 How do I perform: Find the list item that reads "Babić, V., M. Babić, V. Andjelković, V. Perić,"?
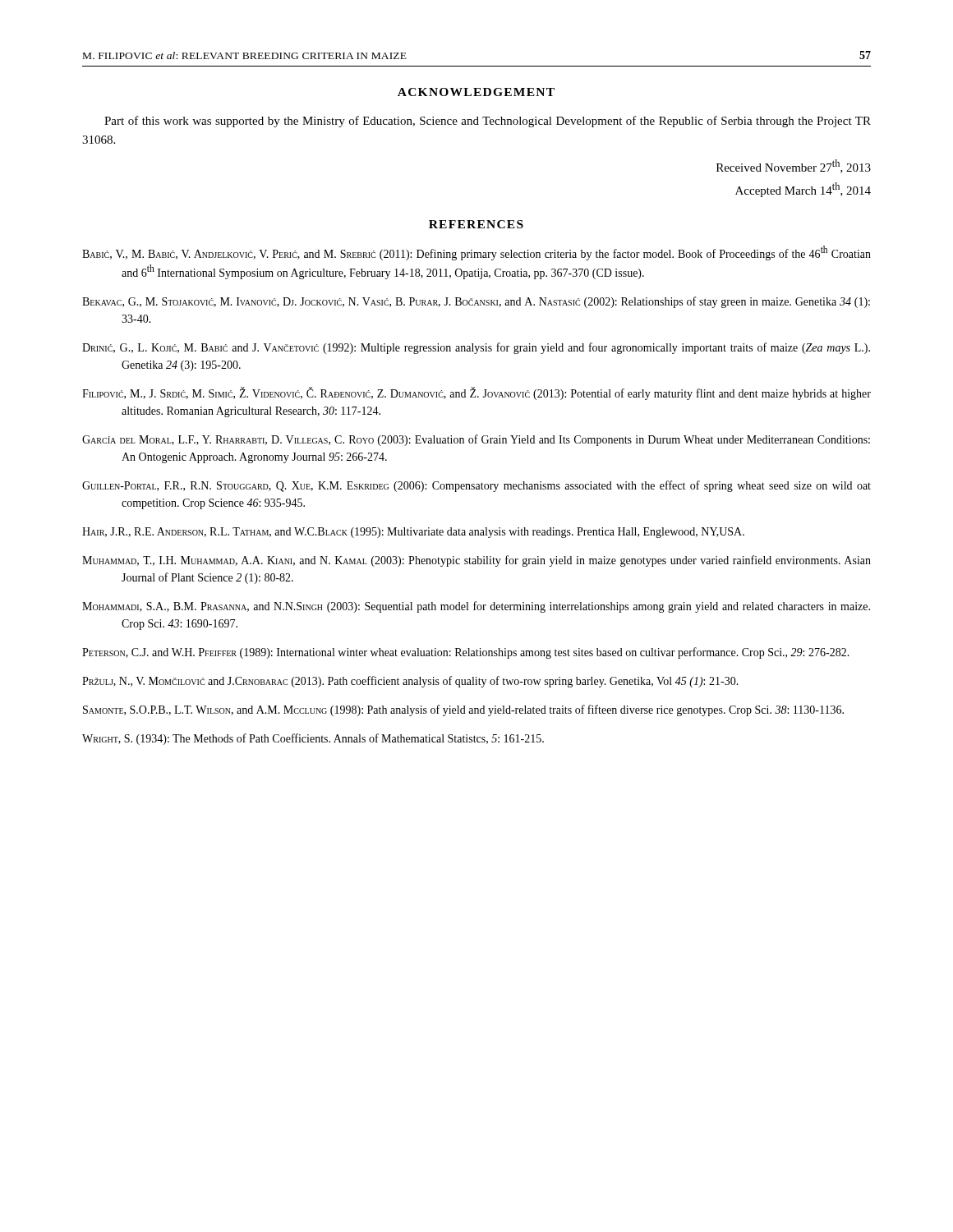pyautogui.click(x=476, y=262)
